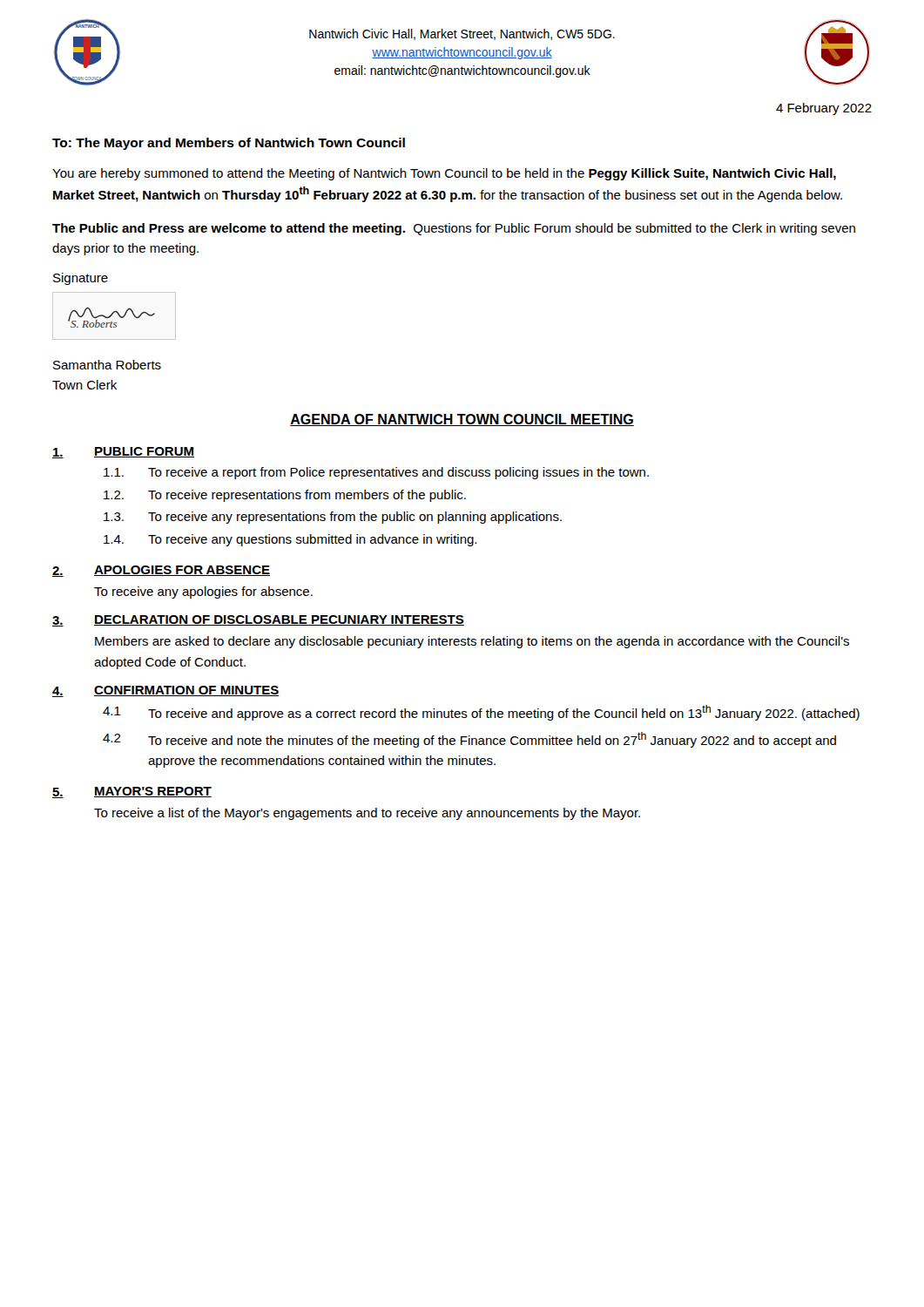Click on the text block starting "To receive a list"
This screenshot has height=1307, width=924.
point(368,813)
